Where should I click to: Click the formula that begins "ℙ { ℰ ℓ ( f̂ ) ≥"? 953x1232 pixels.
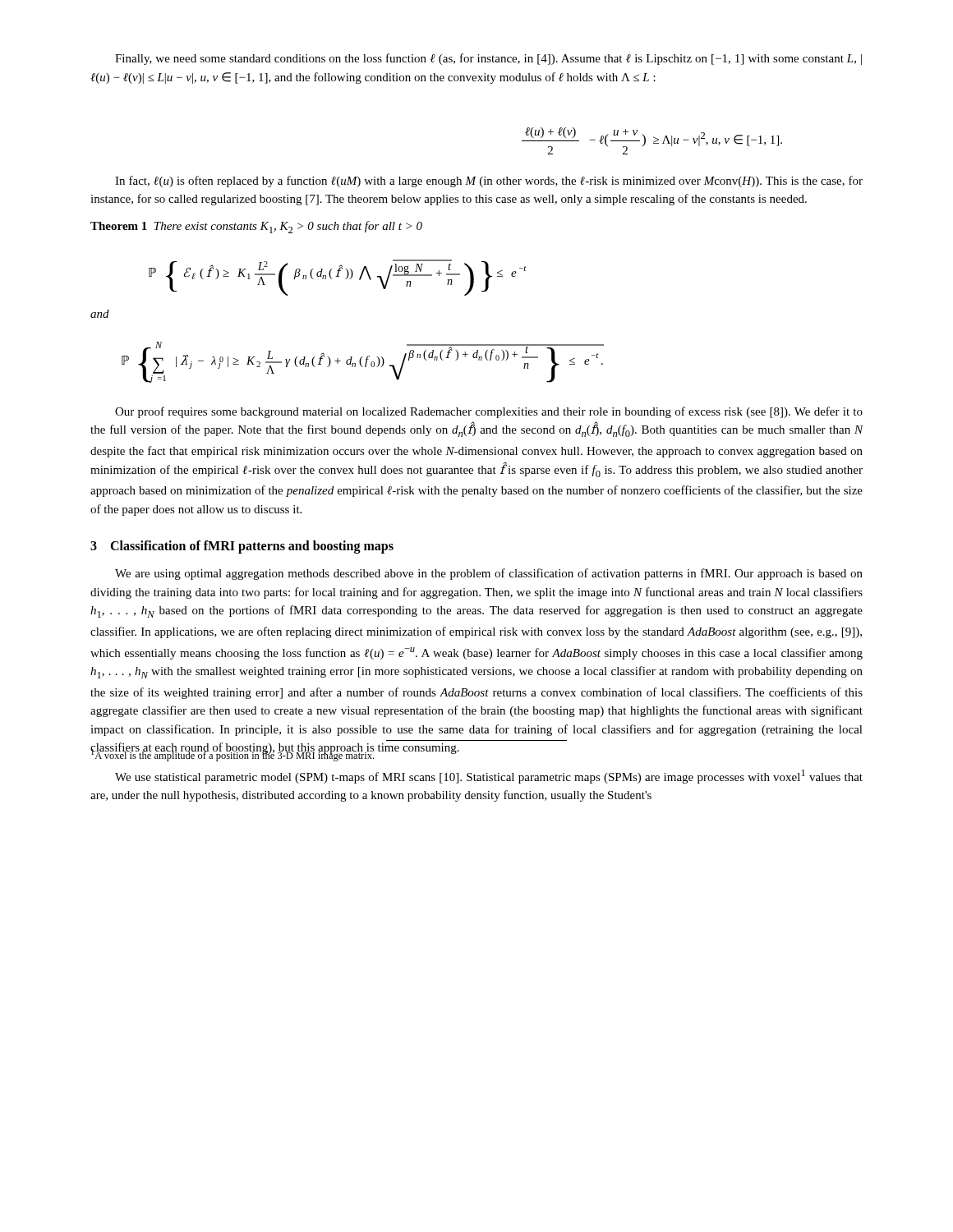coord(476,273)
